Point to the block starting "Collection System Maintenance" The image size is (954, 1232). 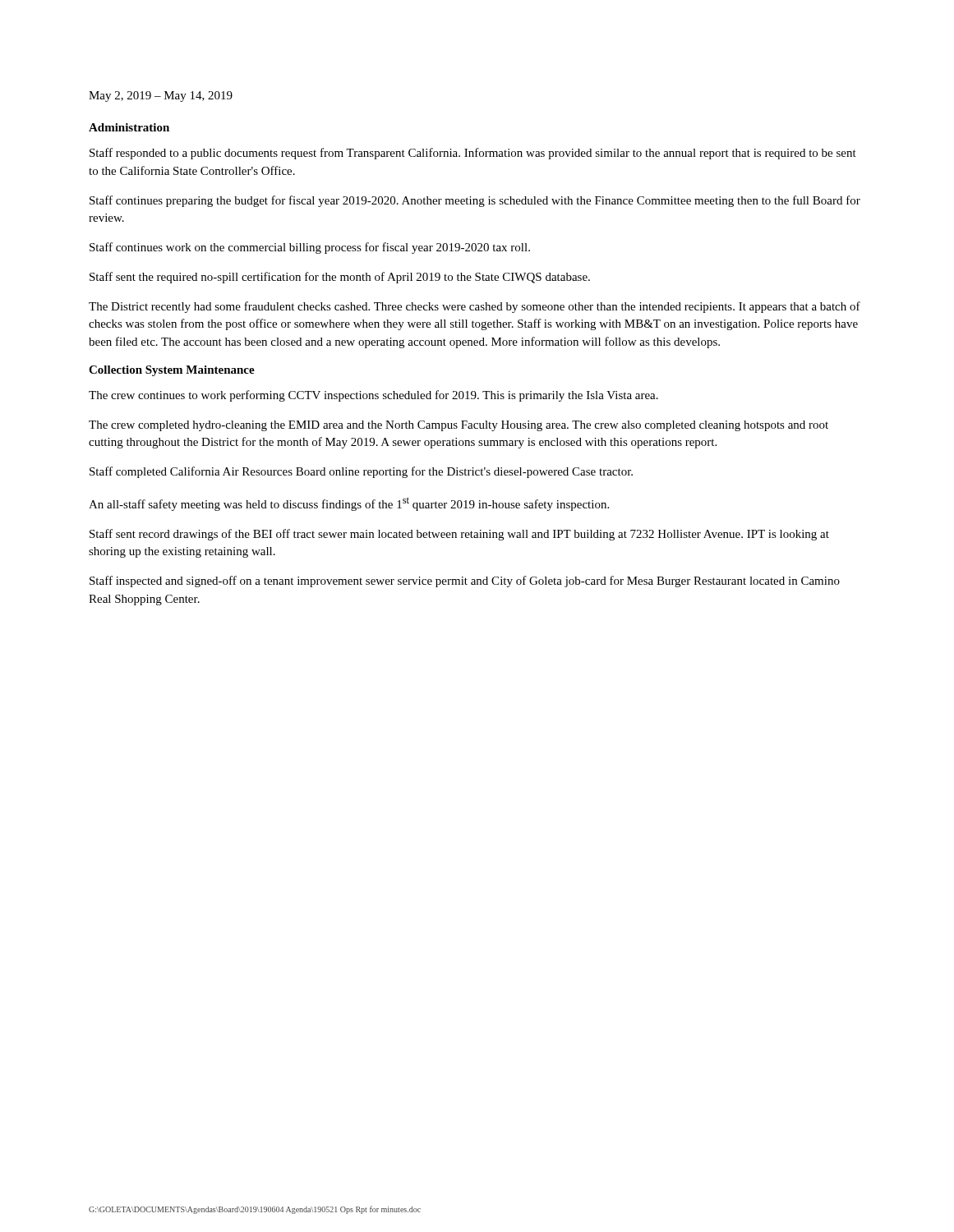pyautogui.click(x=172, y=369)
